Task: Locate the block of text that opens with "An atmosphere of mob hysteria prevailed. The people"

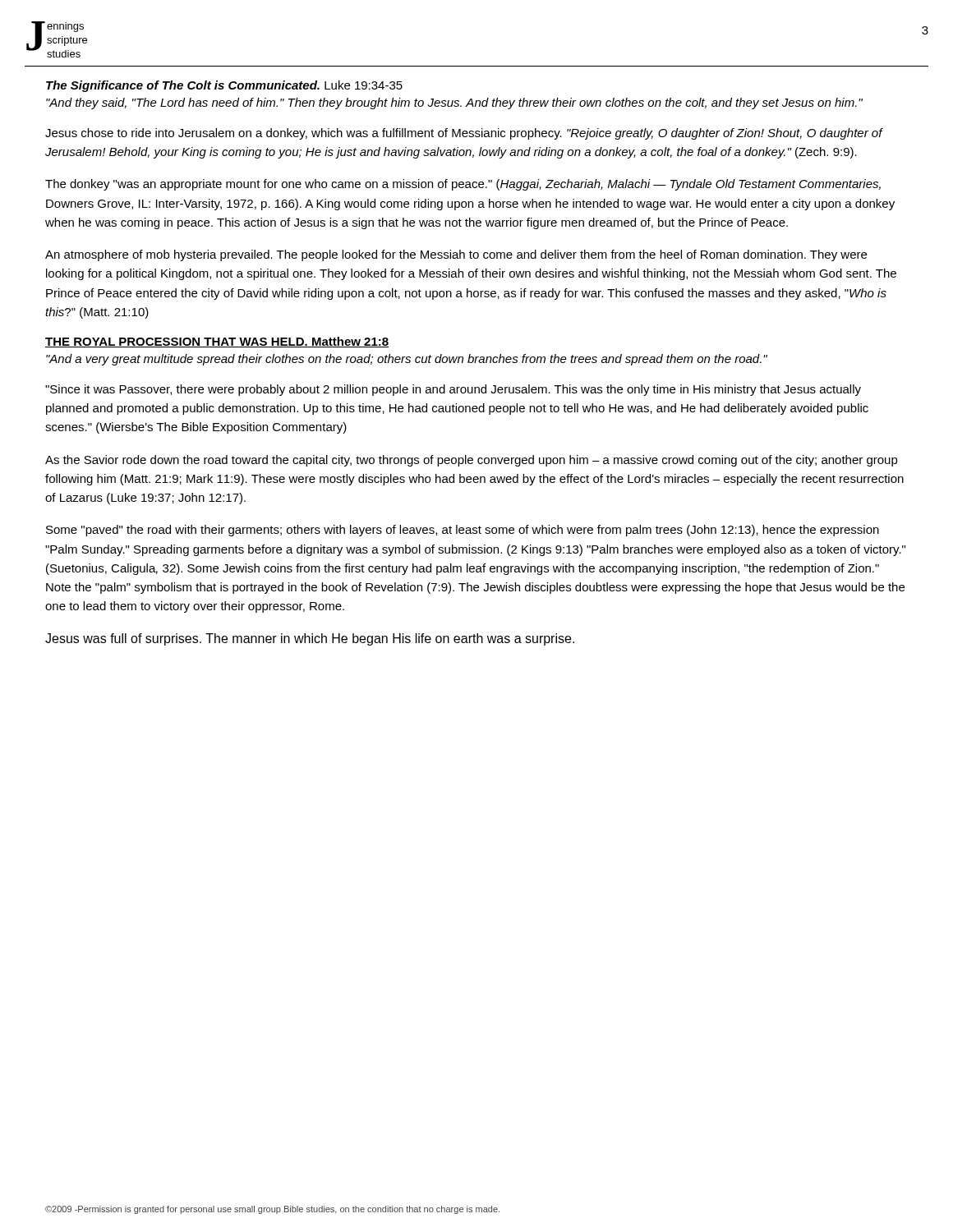Action: 471,283
